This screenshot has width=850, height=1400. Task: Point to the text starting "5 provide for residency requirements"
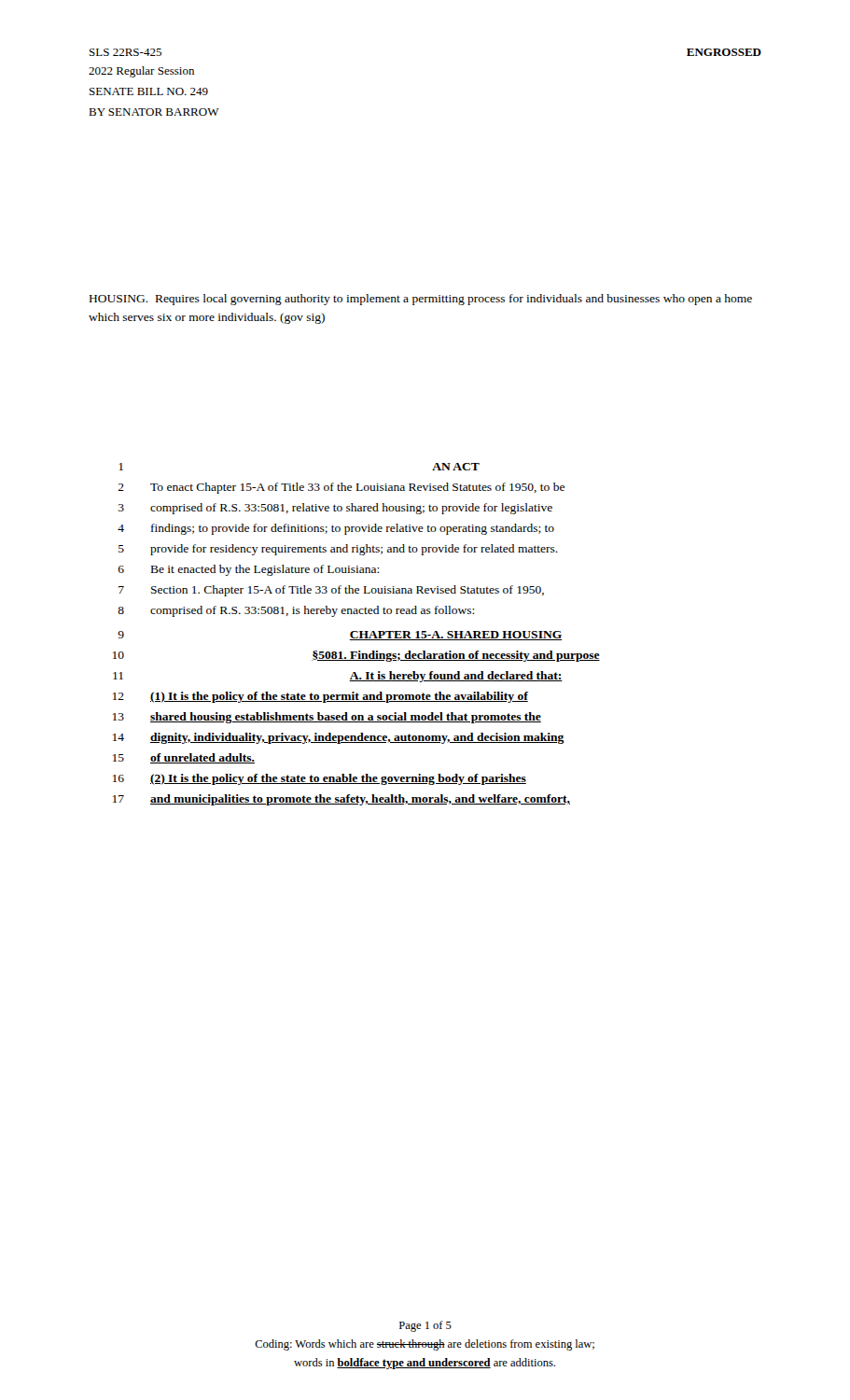point(425,549)
